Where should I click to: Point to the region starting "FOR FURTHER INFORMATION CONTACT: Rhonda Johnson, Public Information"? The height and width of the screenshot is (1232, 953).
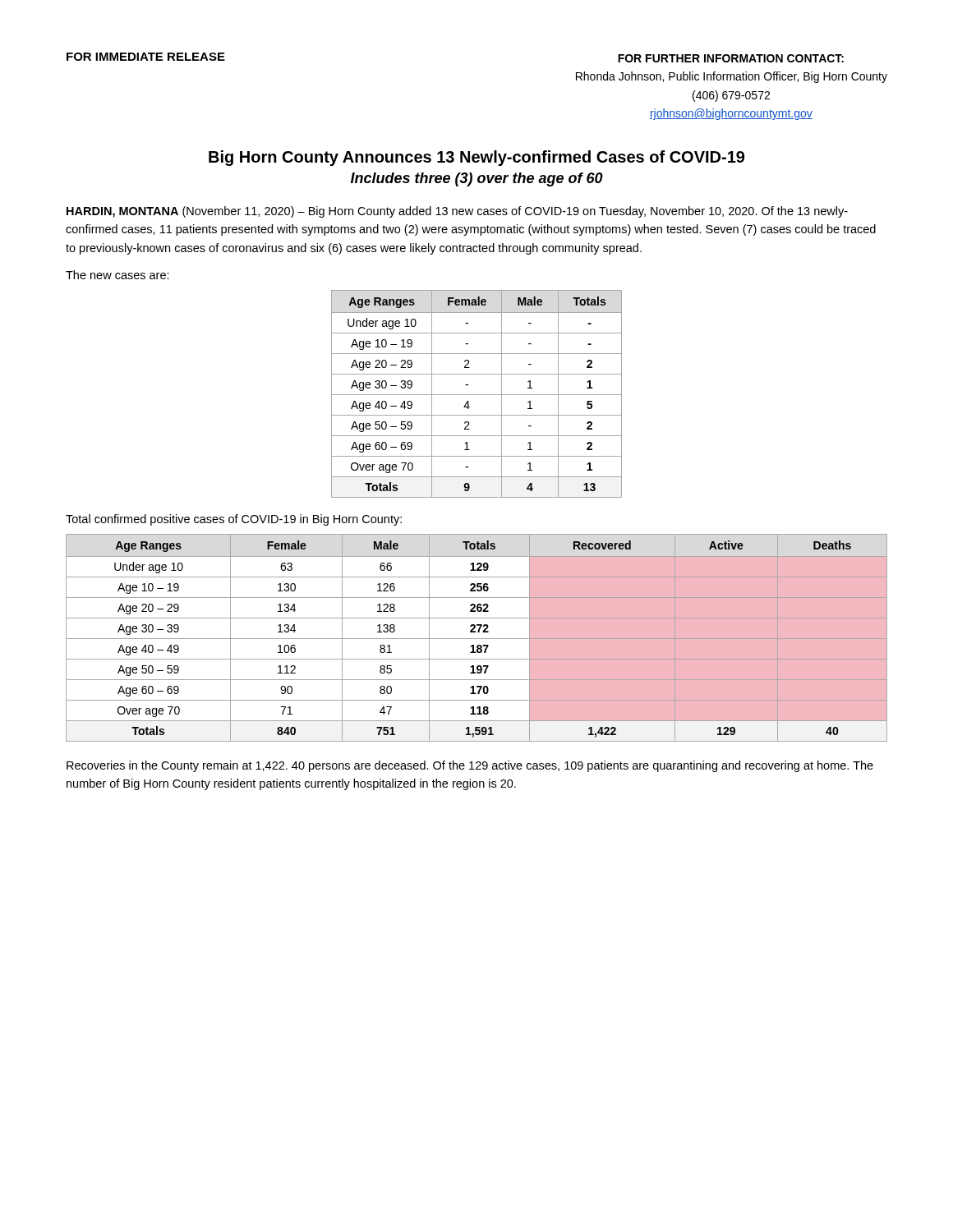point(731,86)
